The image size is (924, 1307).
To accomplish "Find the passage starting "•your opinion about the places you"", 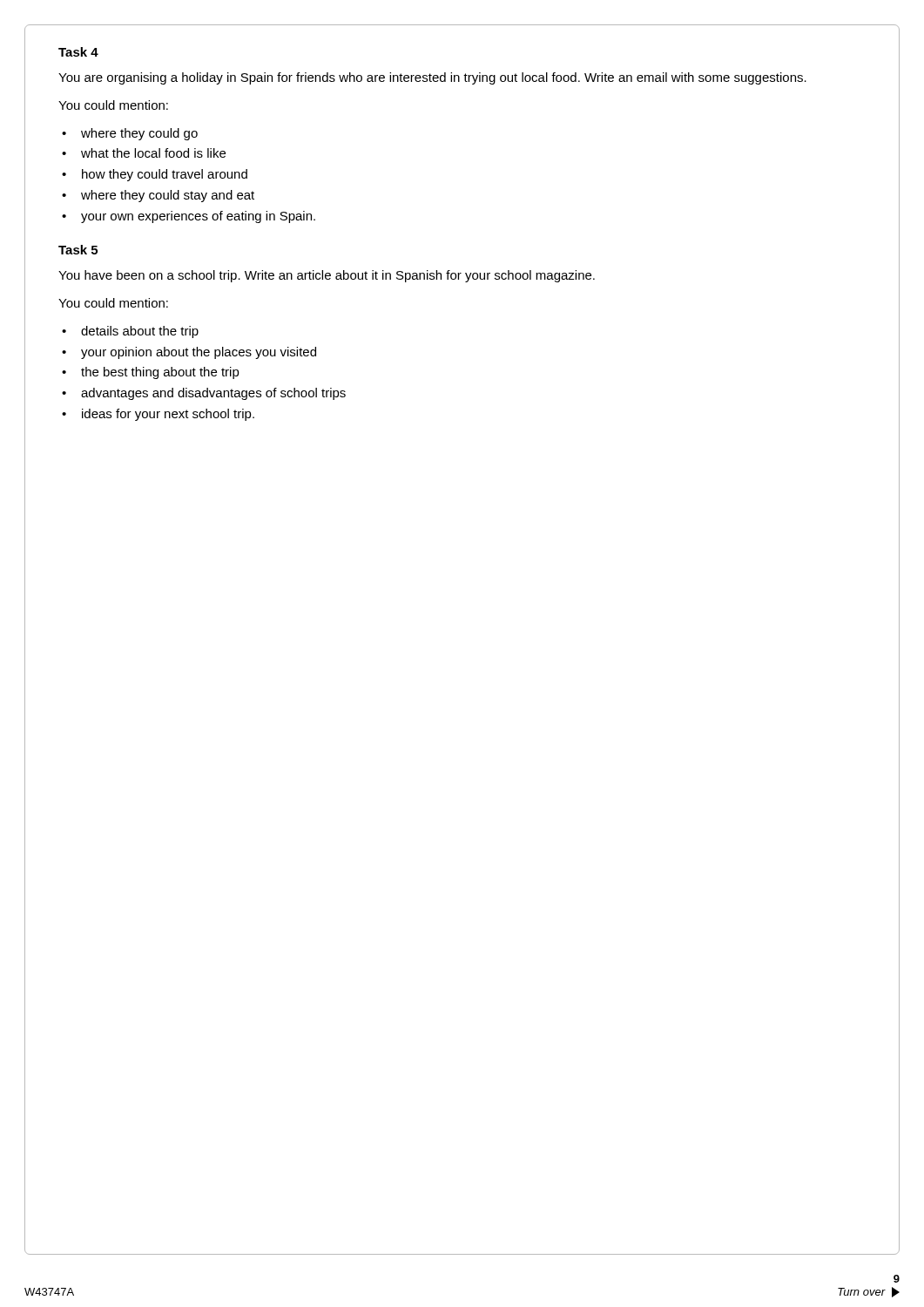I will click(x=188, y=352).
